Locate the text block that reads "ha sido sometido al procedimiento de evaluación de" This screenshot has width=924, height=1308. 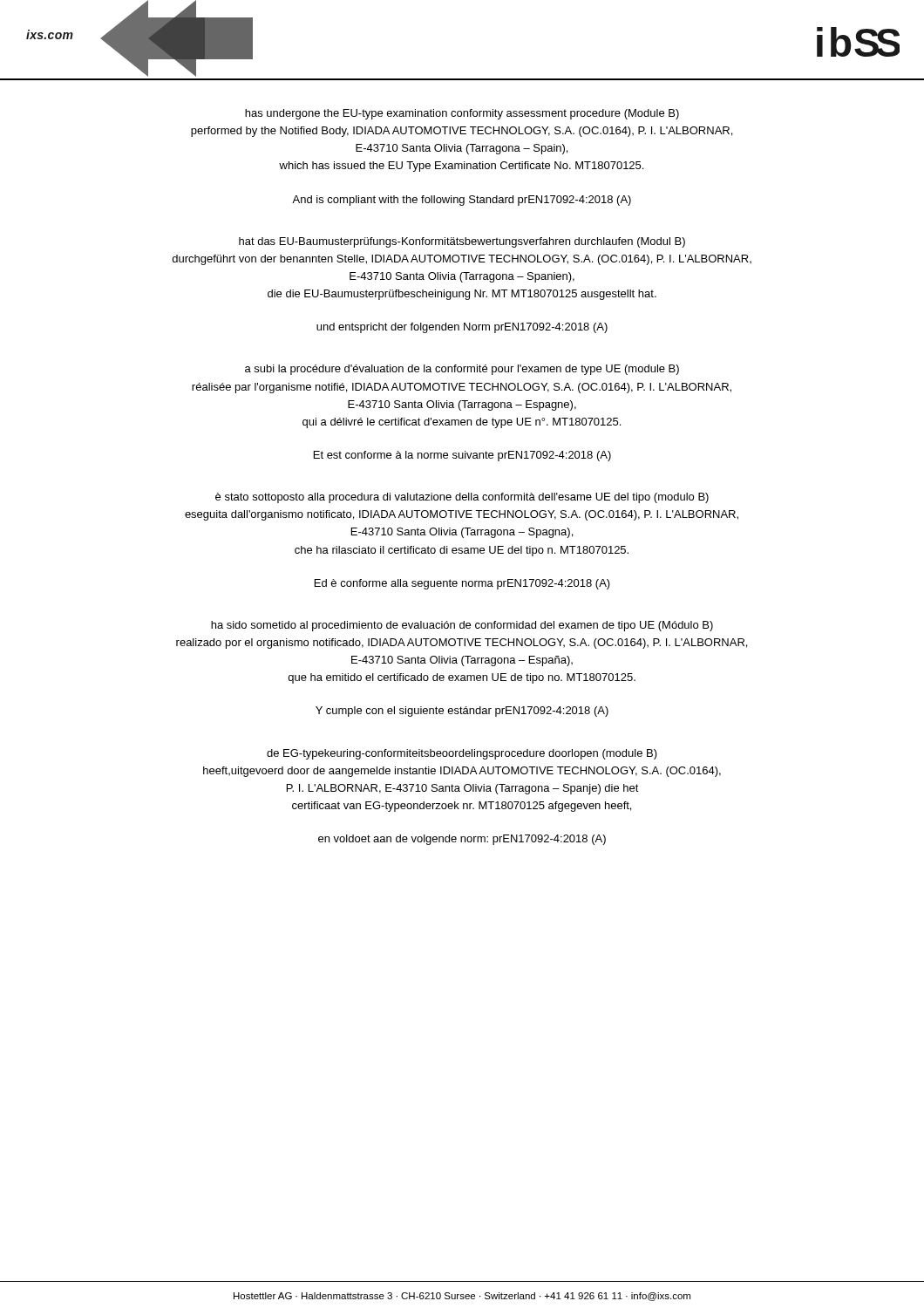tap(462, 651)
